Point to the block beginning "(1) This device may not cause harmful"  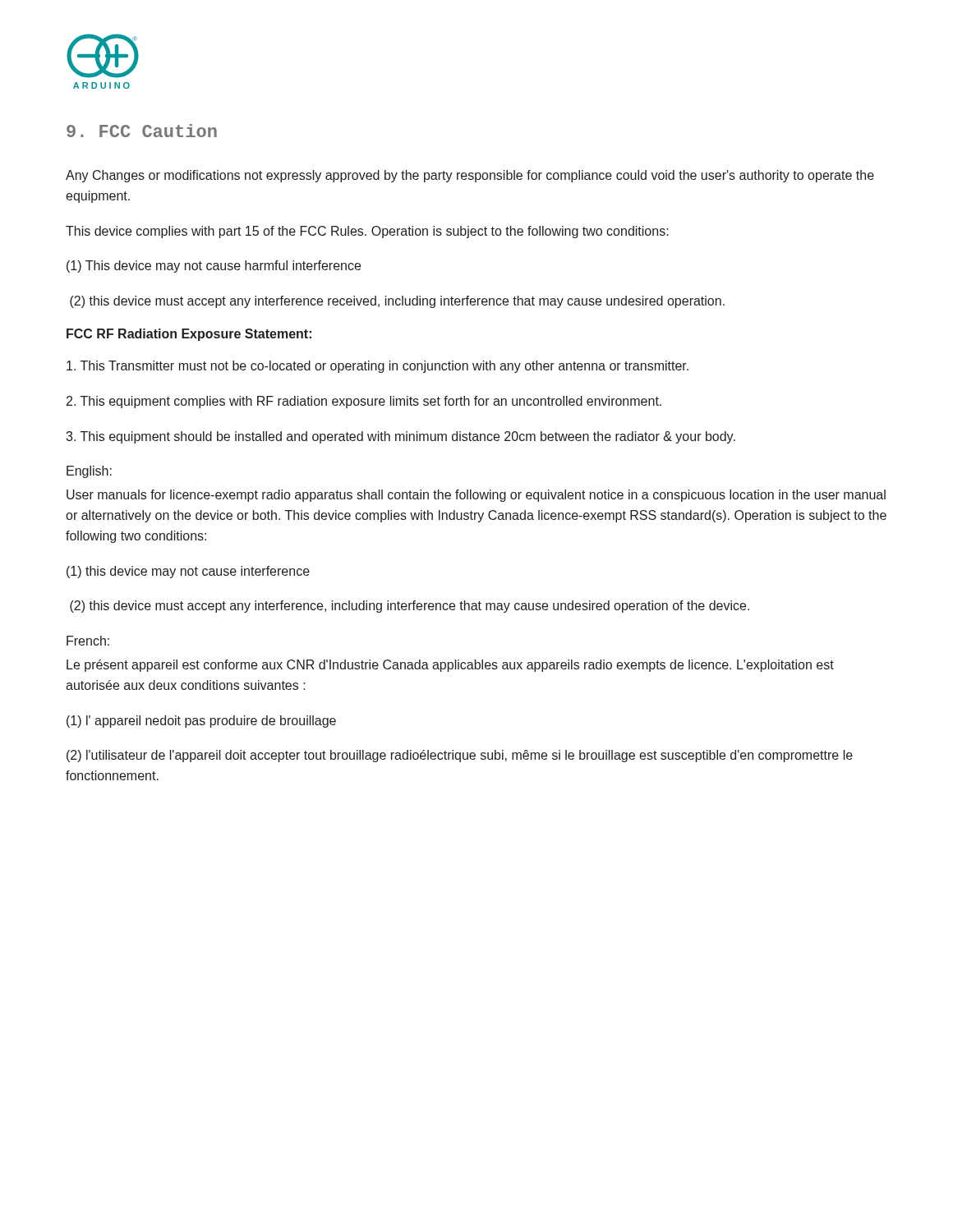tap(214, 266)
